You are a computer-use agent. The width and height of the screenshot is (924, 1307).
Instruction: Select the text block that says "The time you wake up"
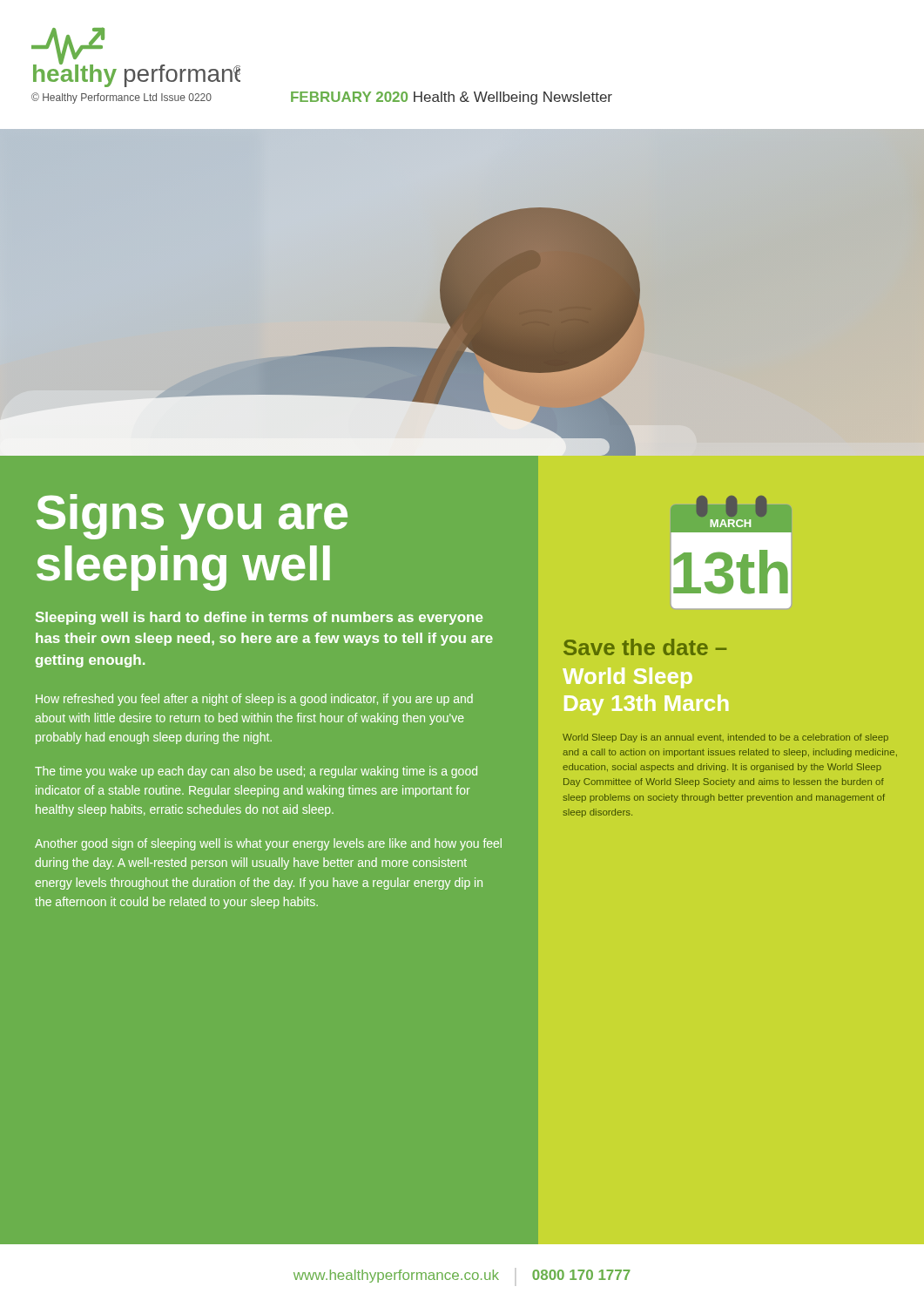pos(256,790)
